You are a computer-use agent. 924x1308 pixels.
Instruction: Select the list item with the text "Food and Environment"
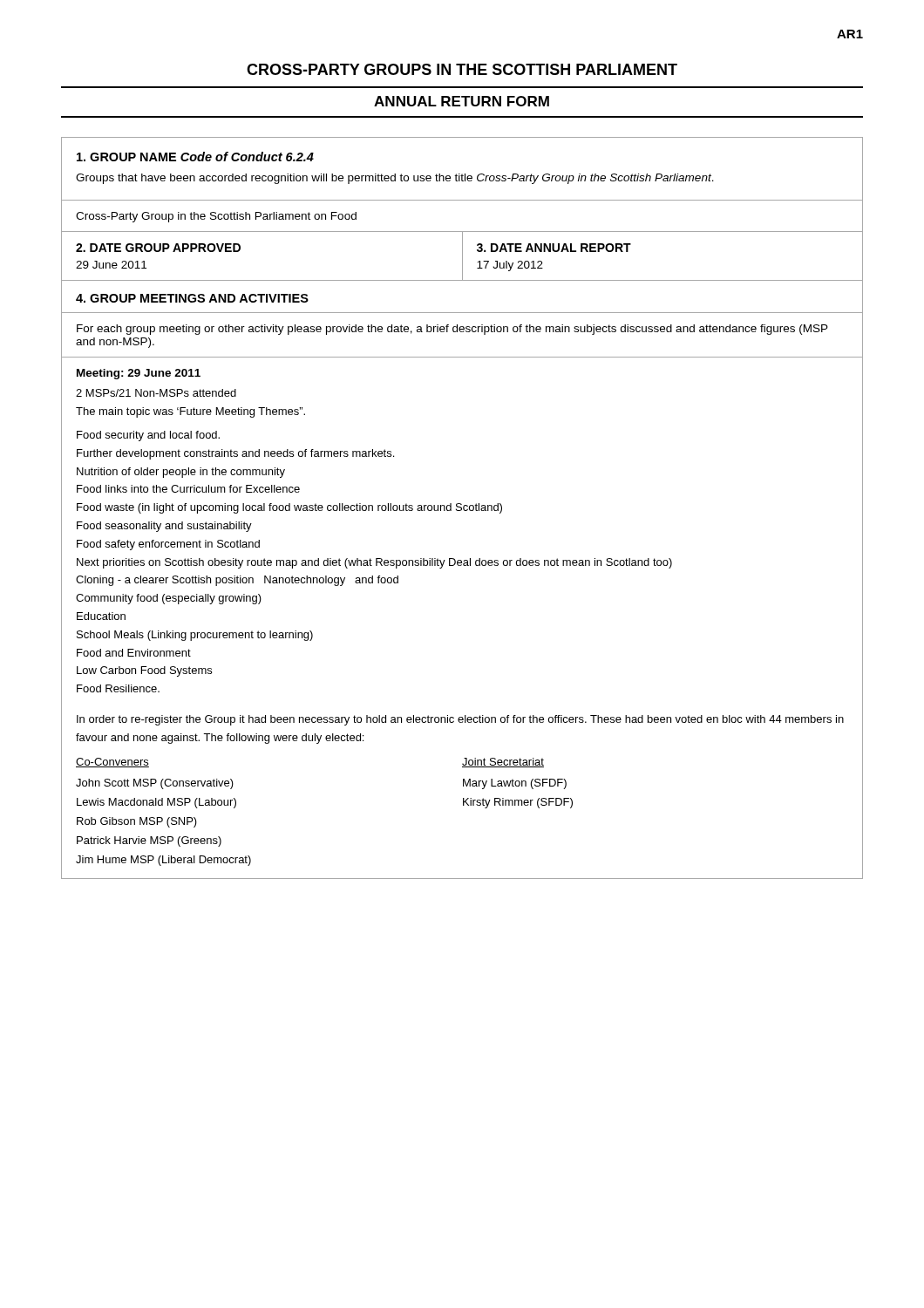[x=133, y=652]
